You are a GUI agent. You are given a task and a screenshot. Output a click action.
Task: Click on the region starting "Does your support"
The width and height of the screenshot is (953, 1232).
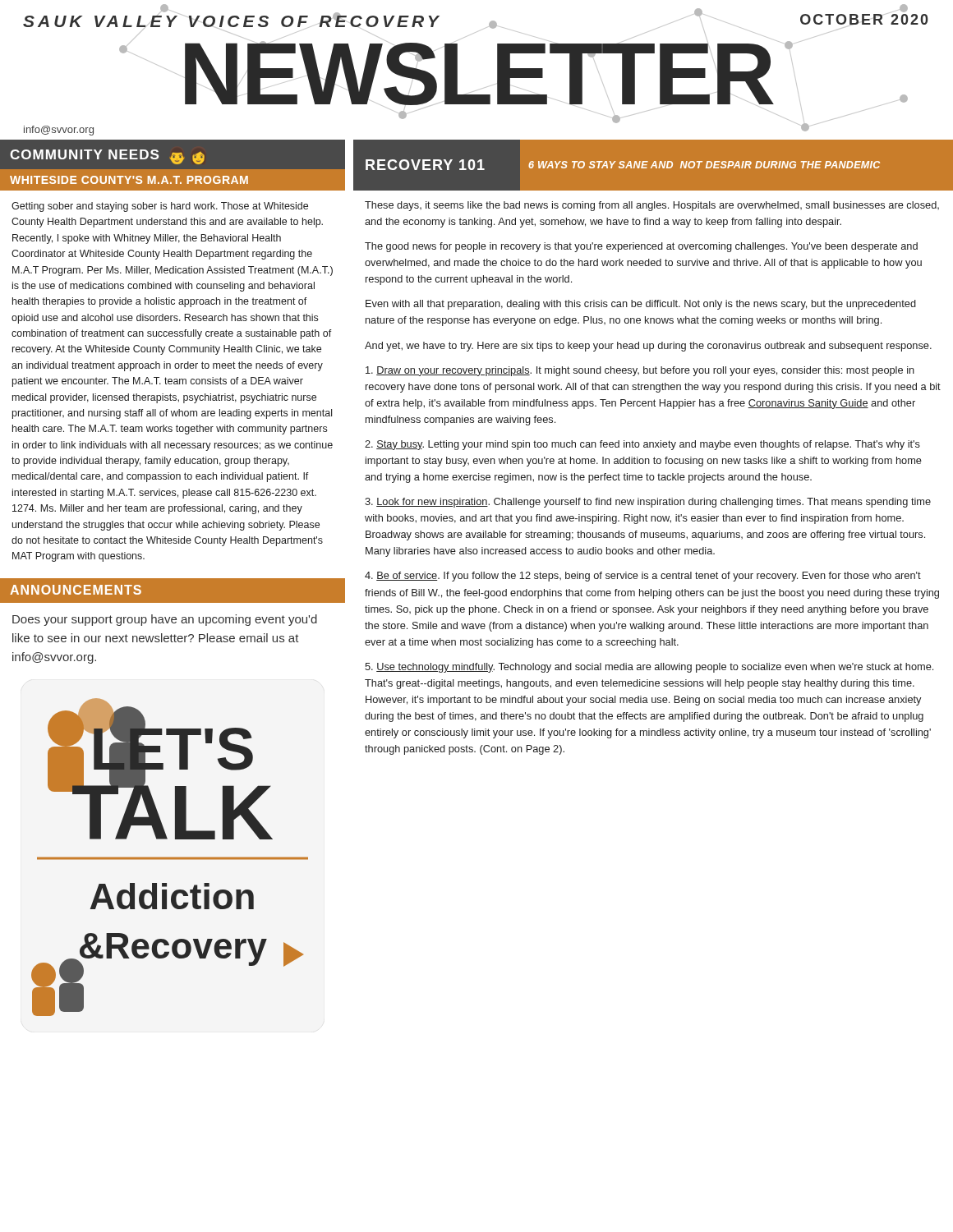coord(164,638)
